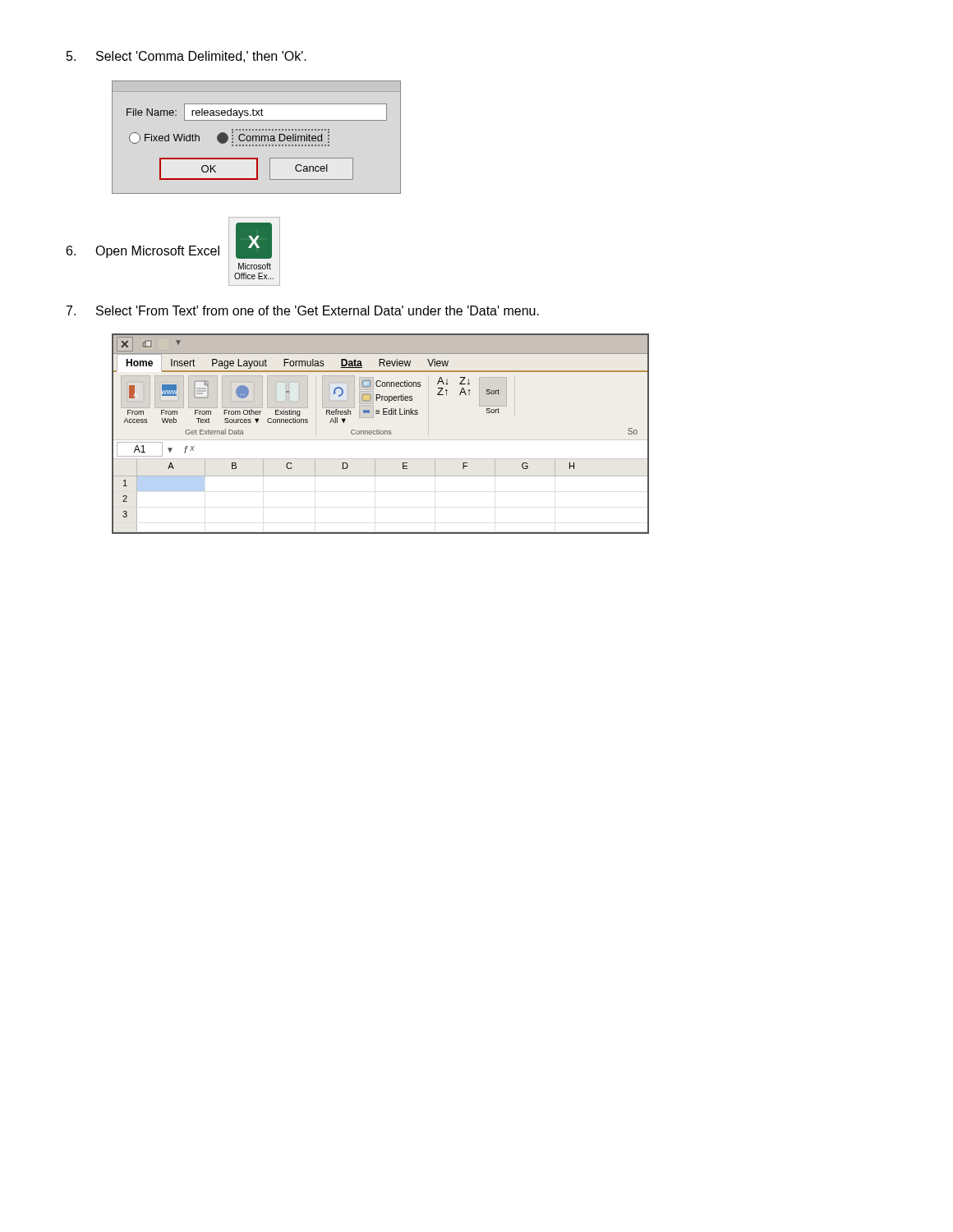953x1232 pixels.
Task: Locate the list item that says "5. Select 'Comma"
Action: click(186, 57)
